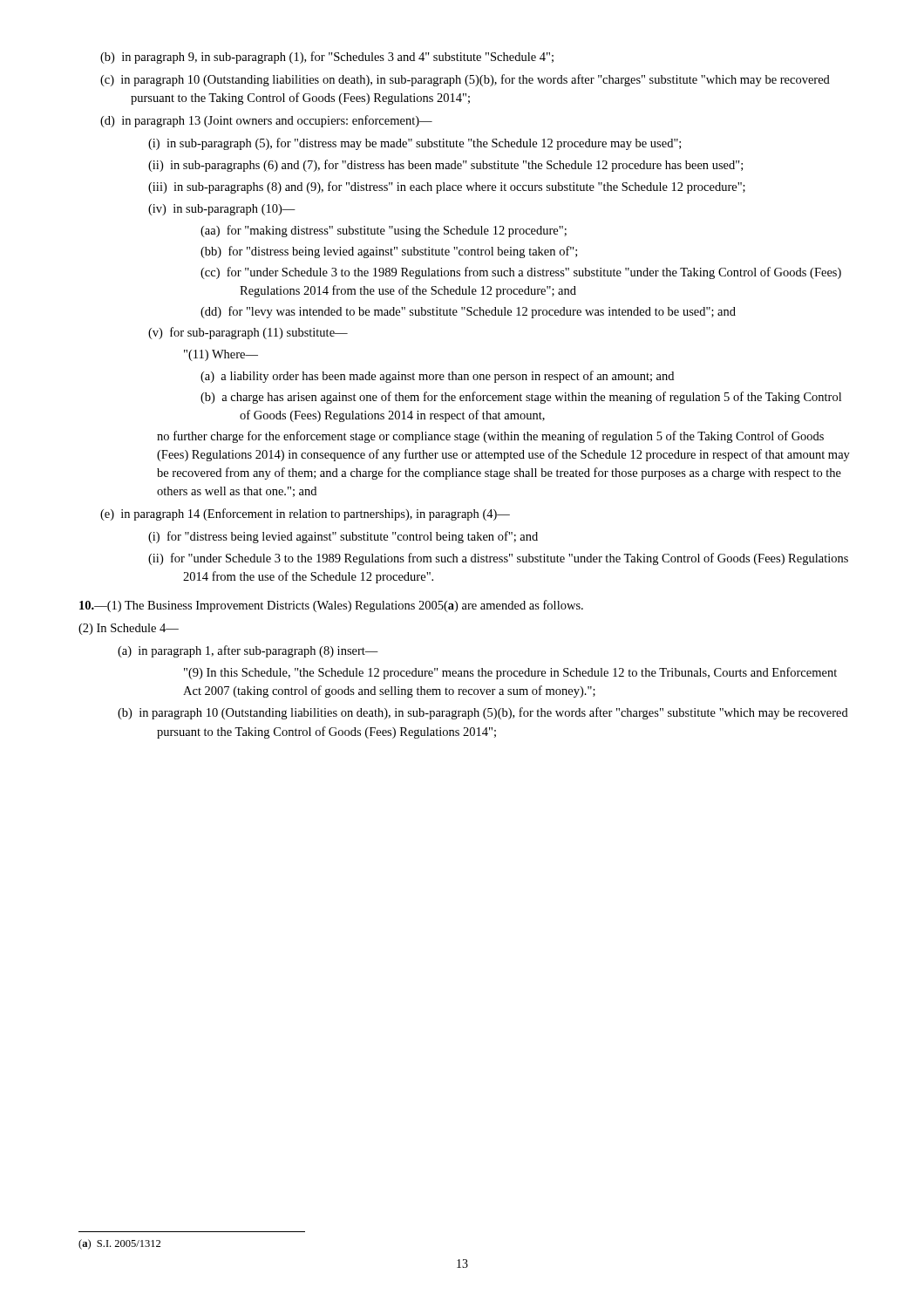Click the footnote

pyautogui.click(x=120, y=1243)
